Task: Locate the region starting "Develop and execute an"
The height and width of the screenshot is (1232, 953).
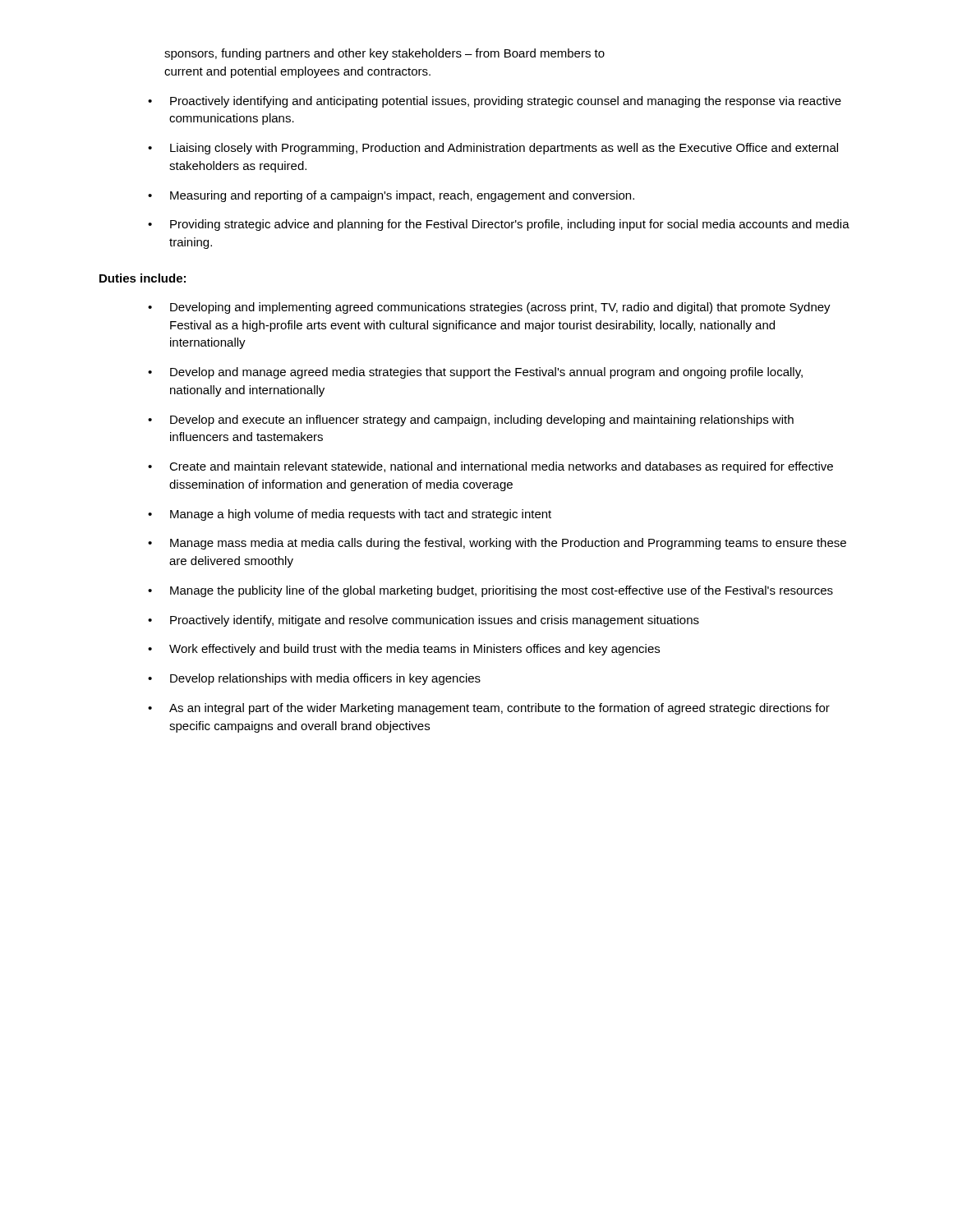Action: pyautogui.click(x=482, y=428)
